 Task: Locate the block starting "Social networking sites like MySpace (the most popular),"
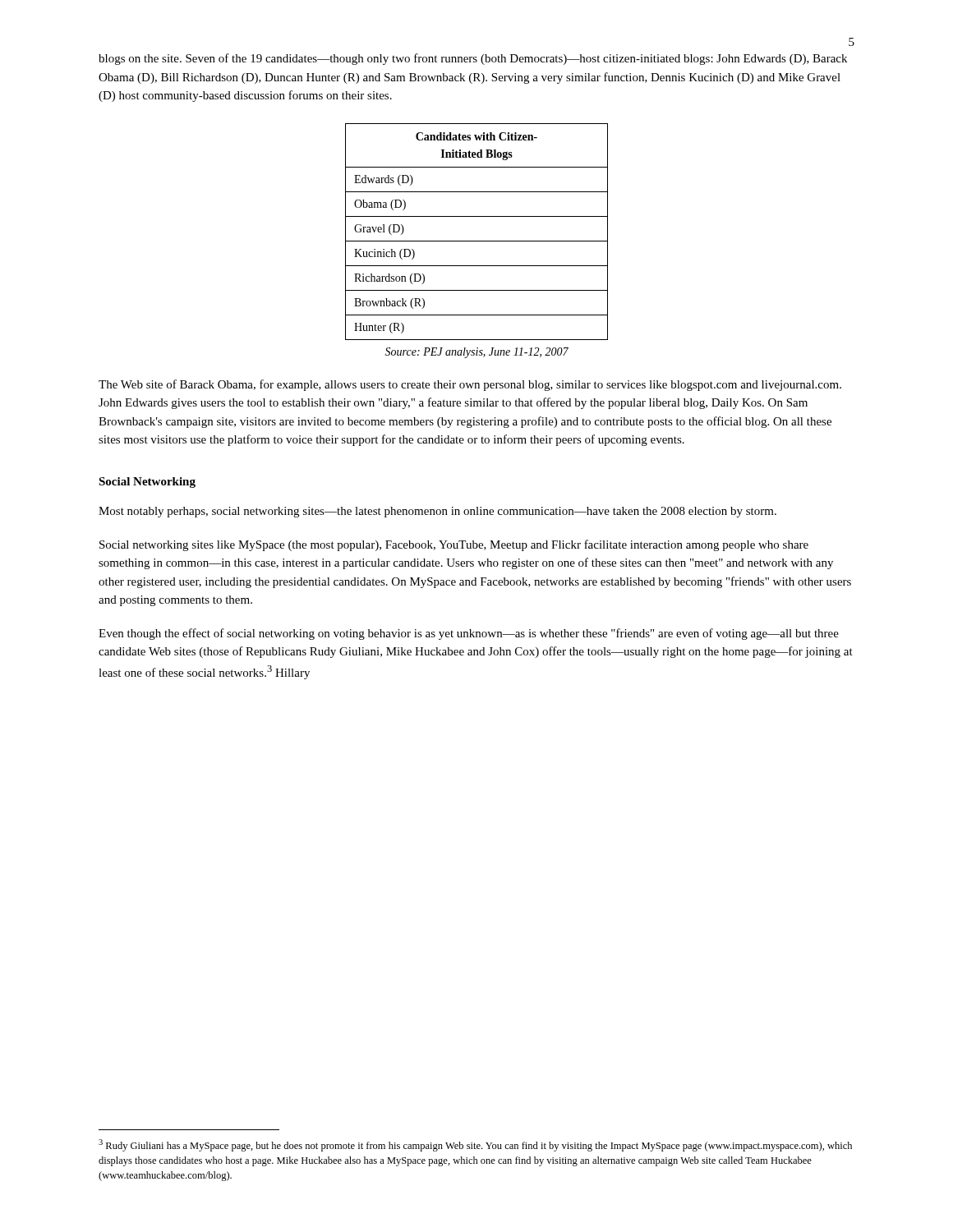[x=475, y=572]
